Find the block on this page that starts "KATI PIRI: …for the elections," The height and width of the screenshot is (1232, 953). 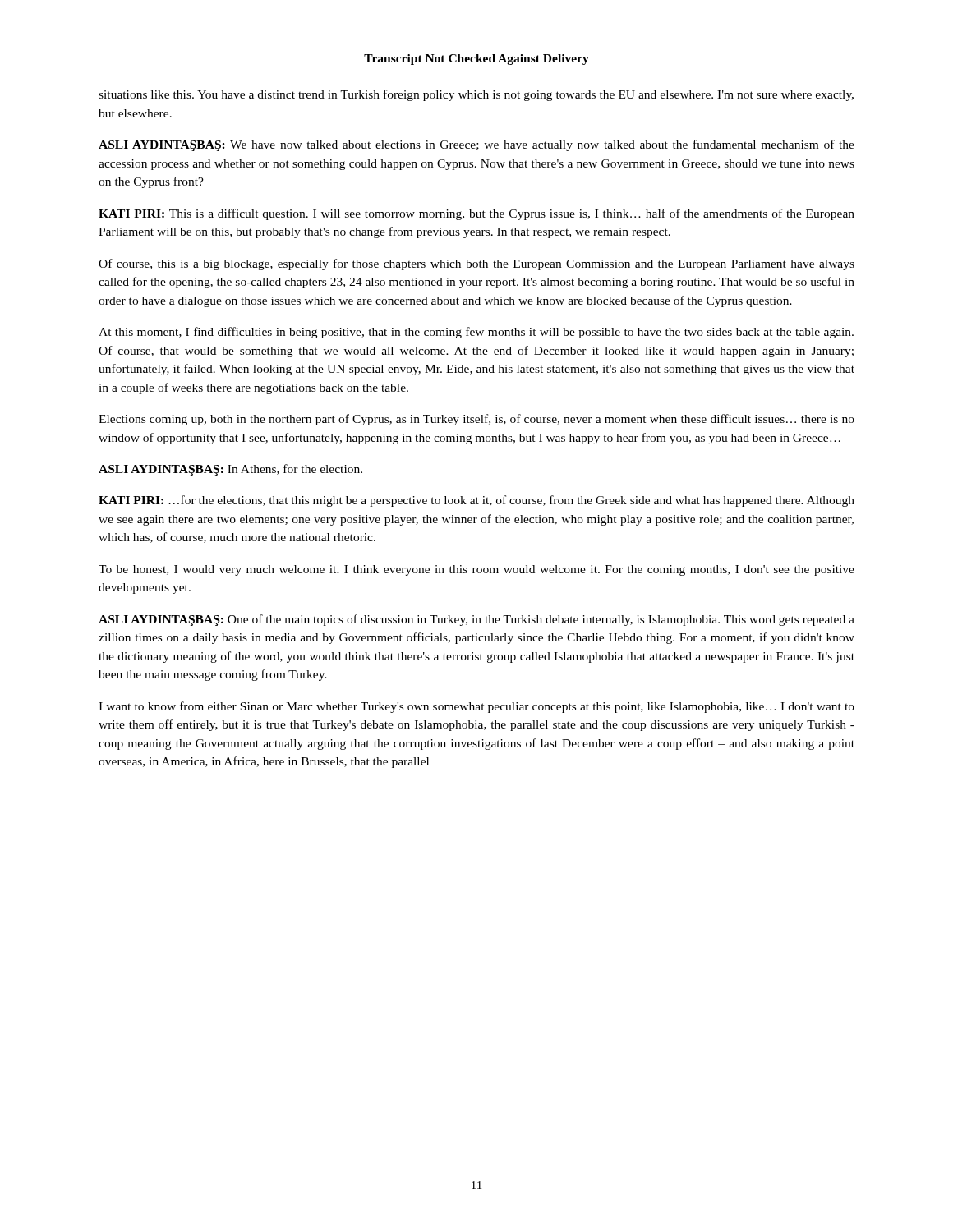click(476, 519)
